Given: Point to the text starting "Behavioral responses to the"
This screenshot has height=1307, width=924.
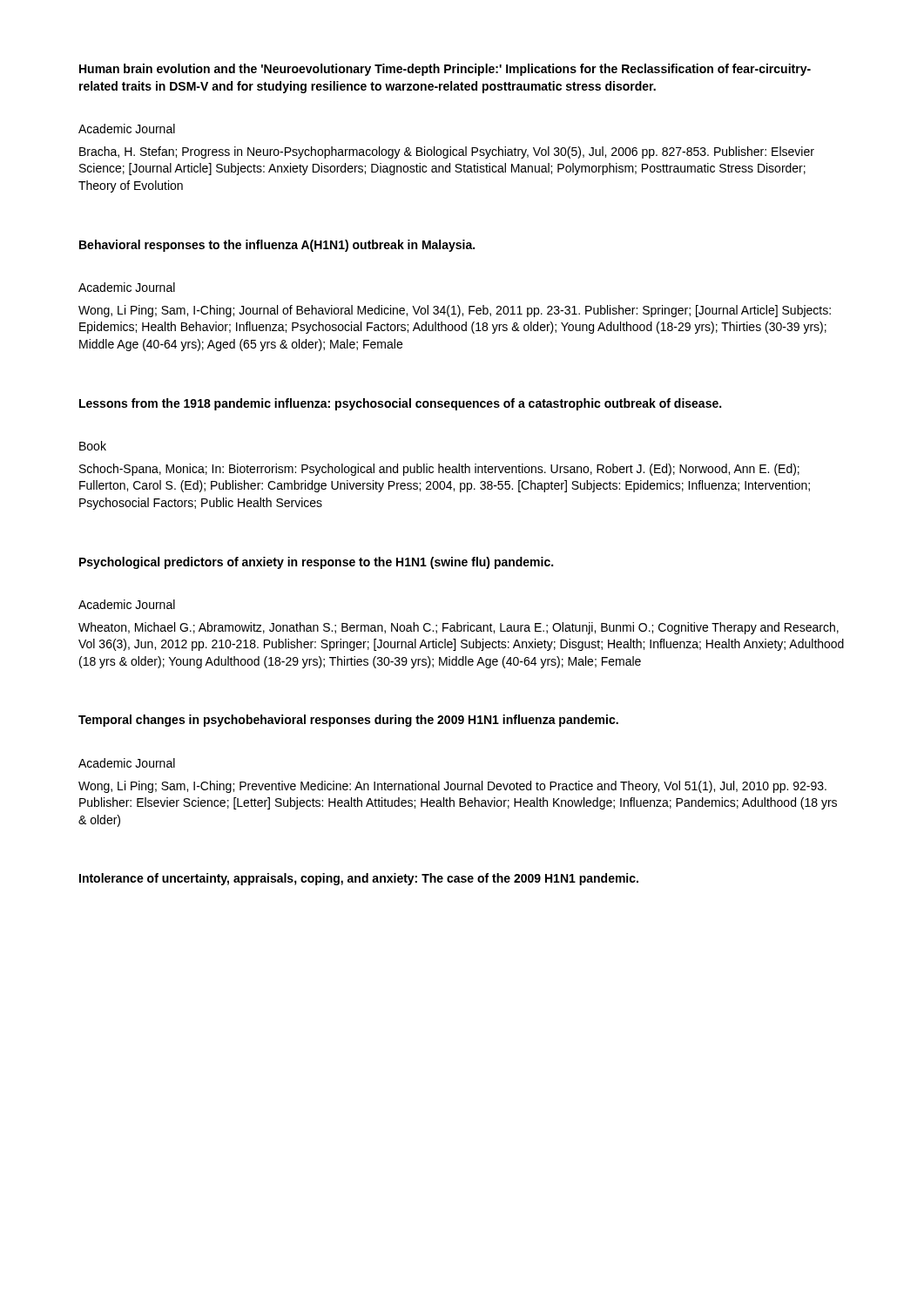Looking at the screenshot, I should click(462, 245).
